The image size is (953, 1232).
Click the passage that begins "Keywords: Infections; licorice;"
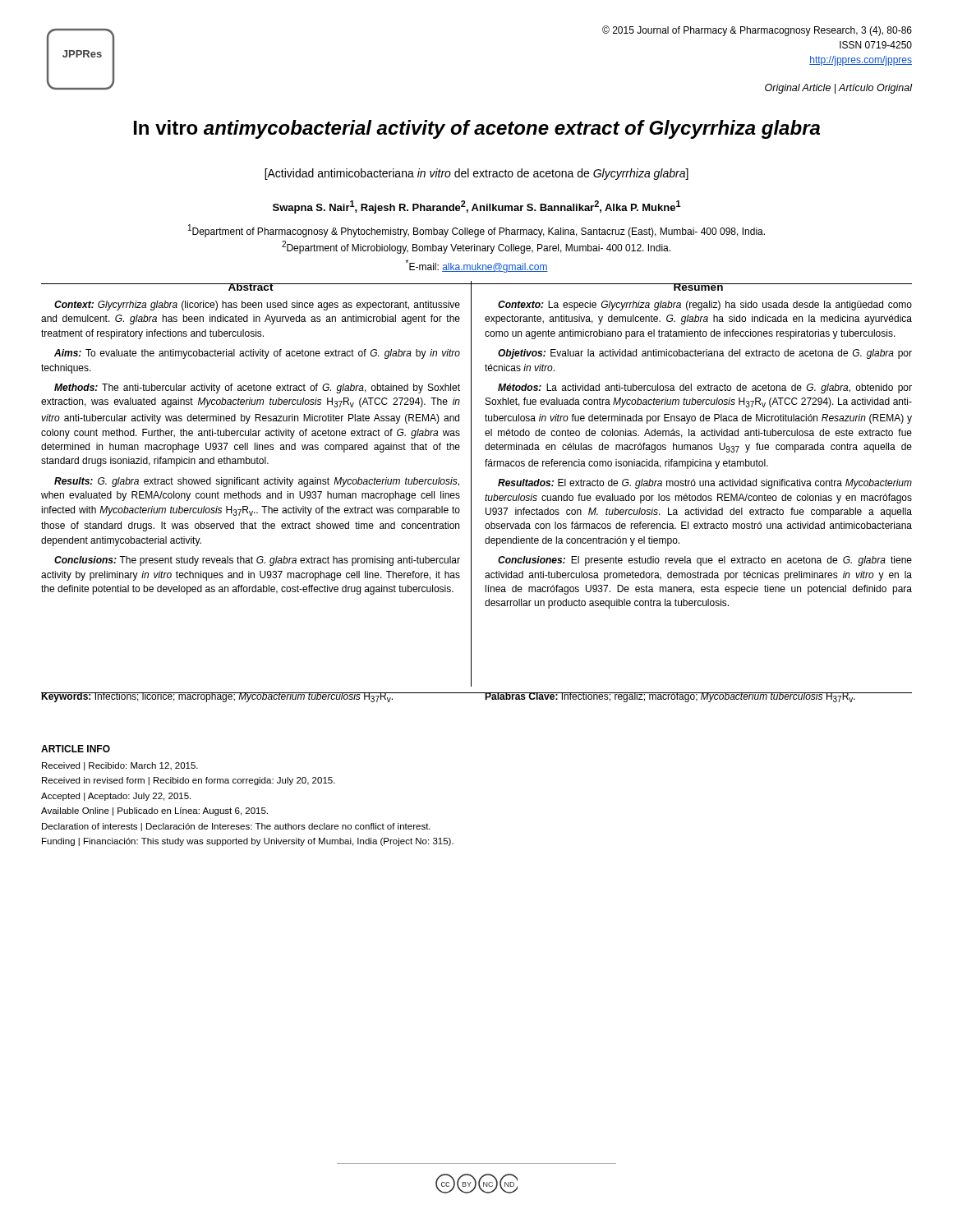(217, 697)
